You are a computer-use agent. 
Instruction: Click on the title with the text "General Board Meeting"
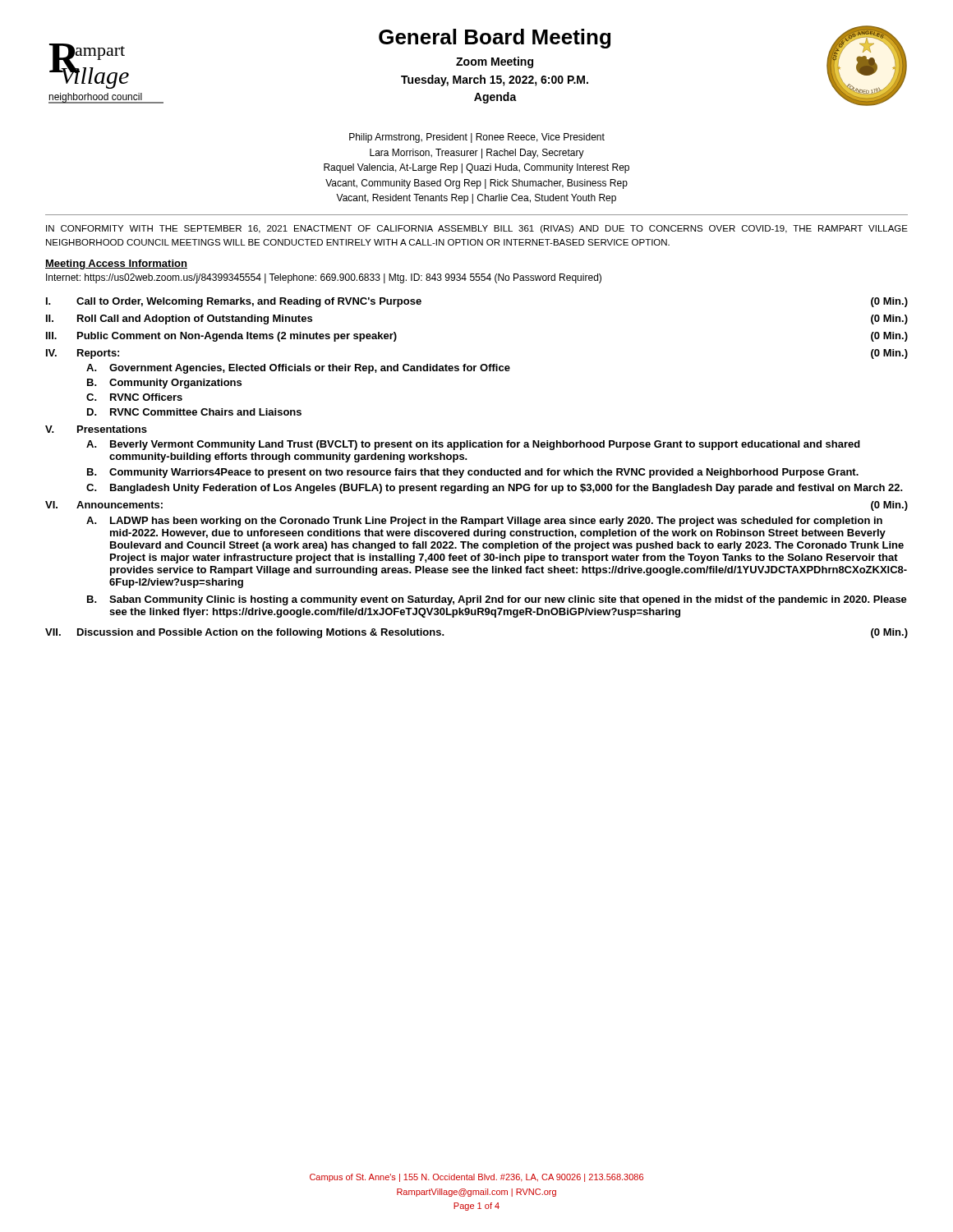click(495, 37)
